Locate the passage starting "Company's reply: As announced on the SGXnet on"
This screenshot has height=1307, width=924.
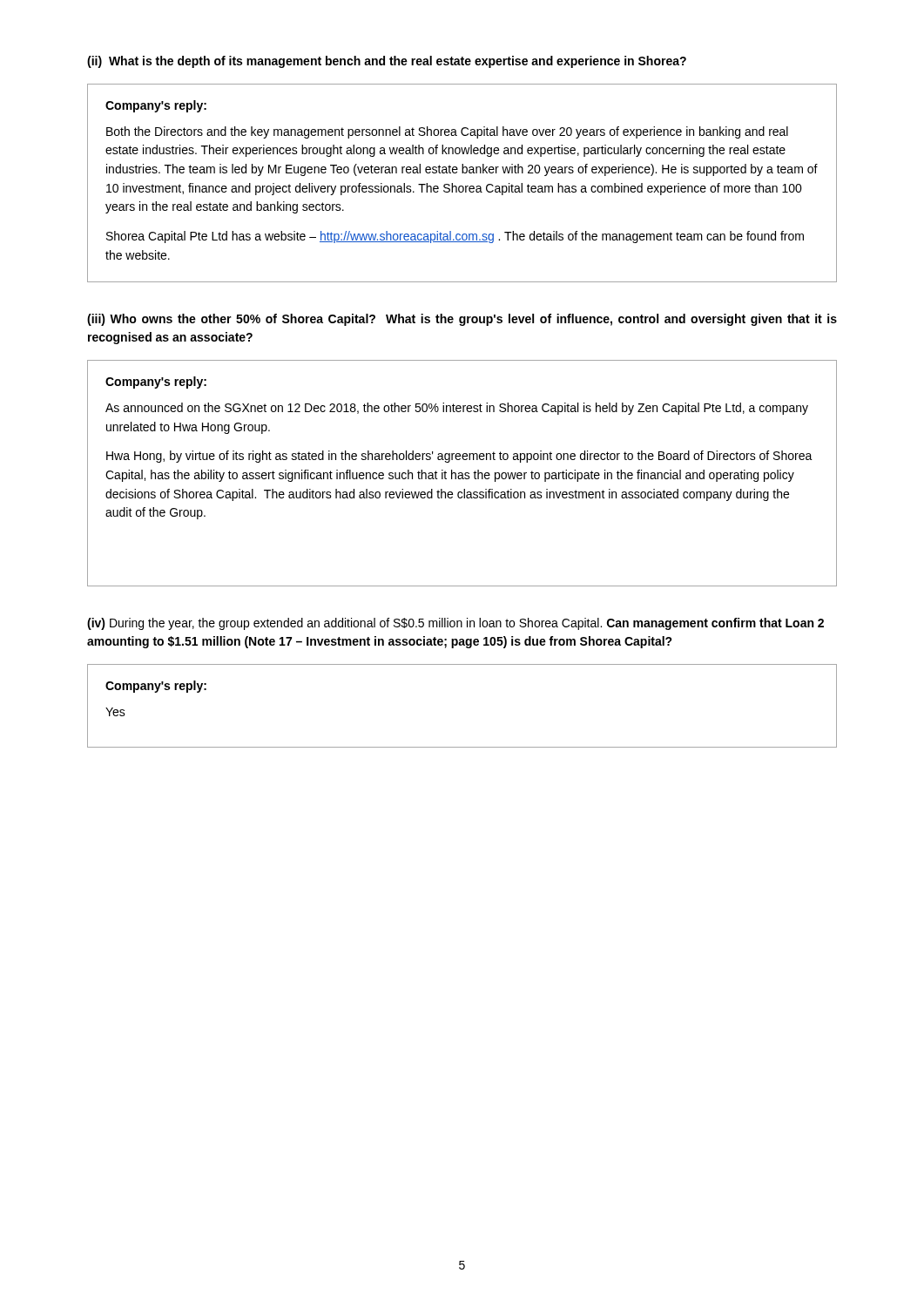pos(462,463)
